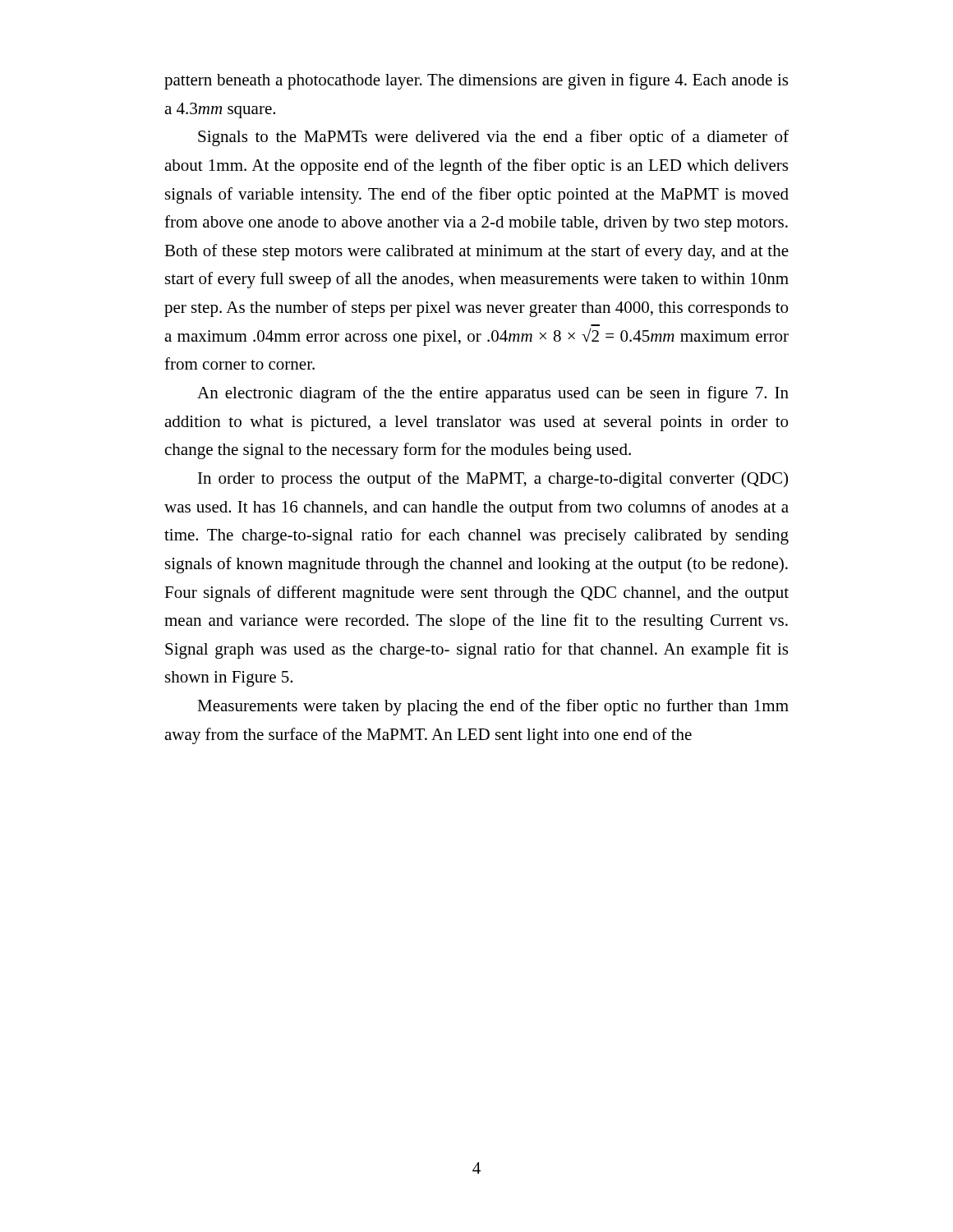Navigate to the block starting "Measurements were taken by placing"

476,720
